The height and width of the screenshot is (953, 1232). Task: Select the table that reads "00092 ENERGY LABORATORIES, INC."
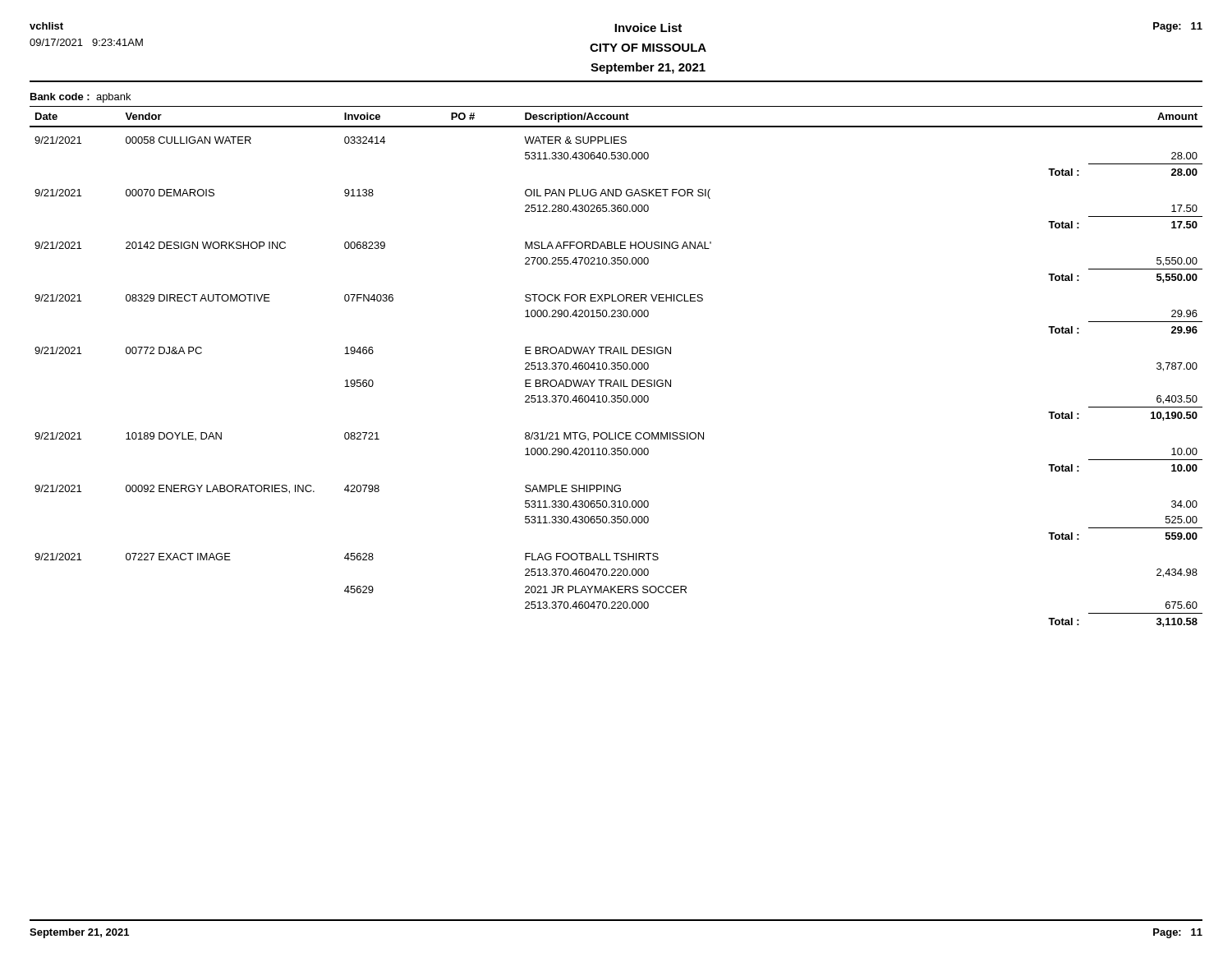point(616,368)
